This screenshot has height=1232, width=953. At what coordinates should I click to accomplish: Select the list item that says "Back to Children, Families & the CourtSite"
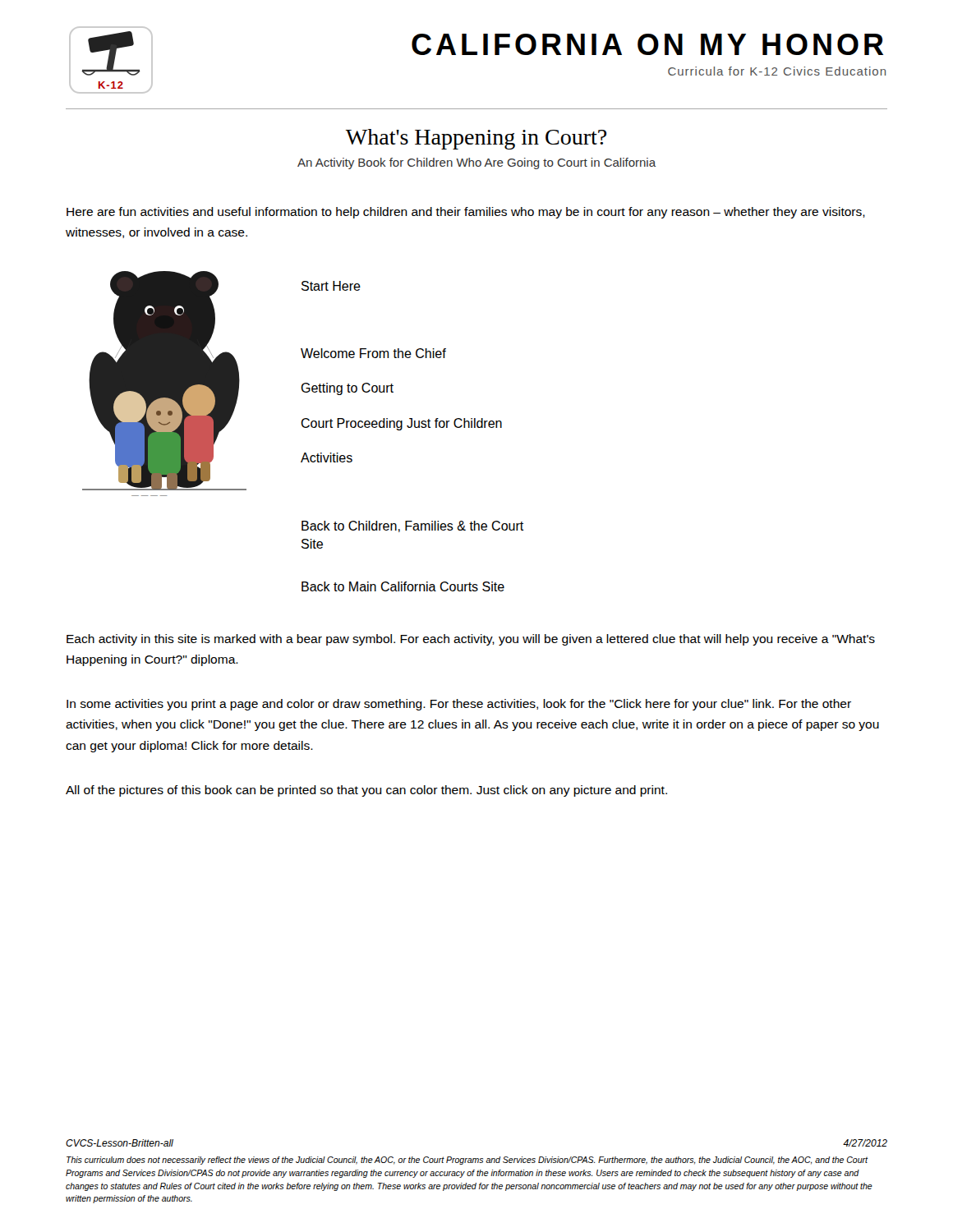point(412,535)
